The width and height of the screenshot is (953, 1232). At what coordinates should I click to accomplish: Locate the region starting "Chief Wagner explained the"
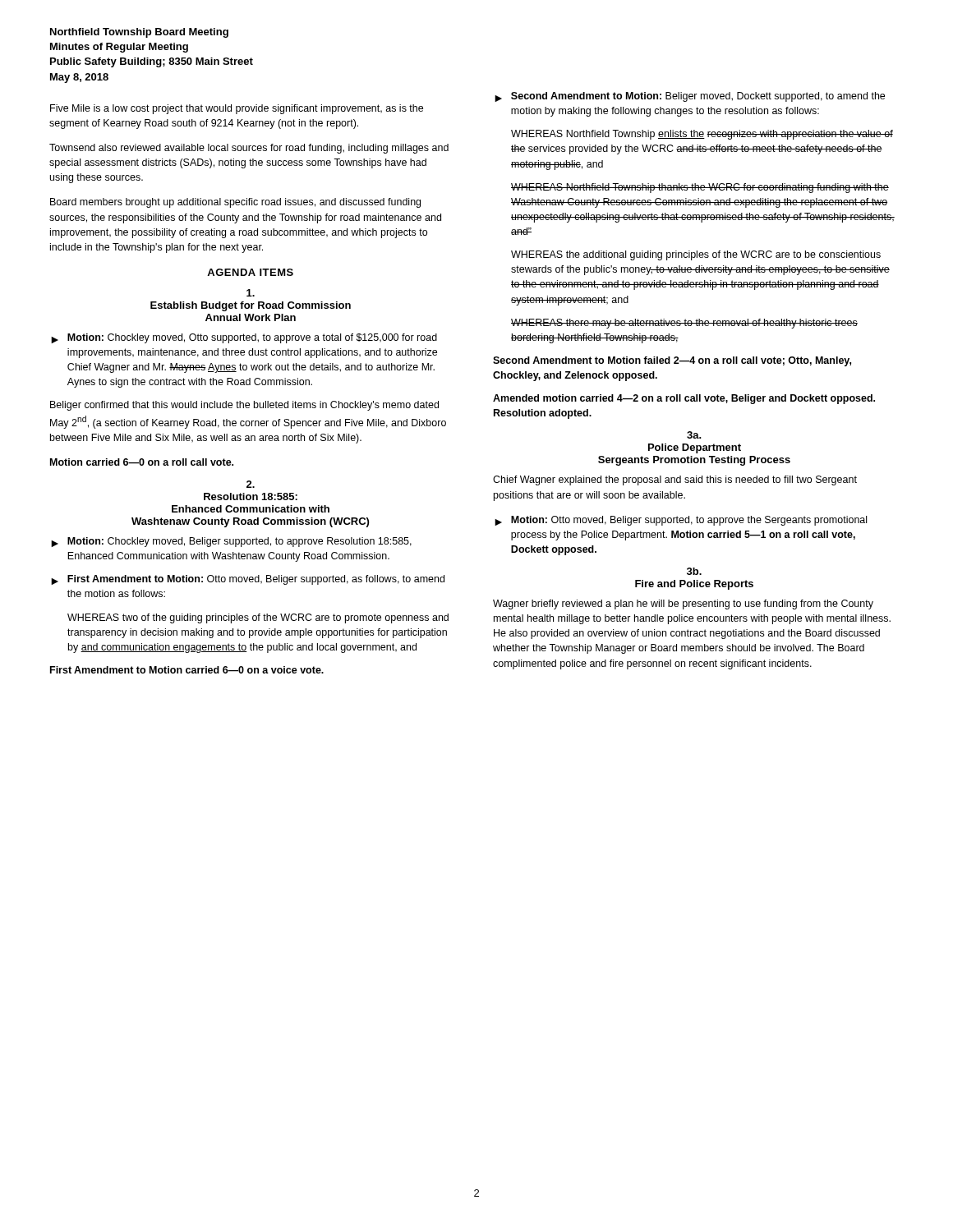point(675,487)
